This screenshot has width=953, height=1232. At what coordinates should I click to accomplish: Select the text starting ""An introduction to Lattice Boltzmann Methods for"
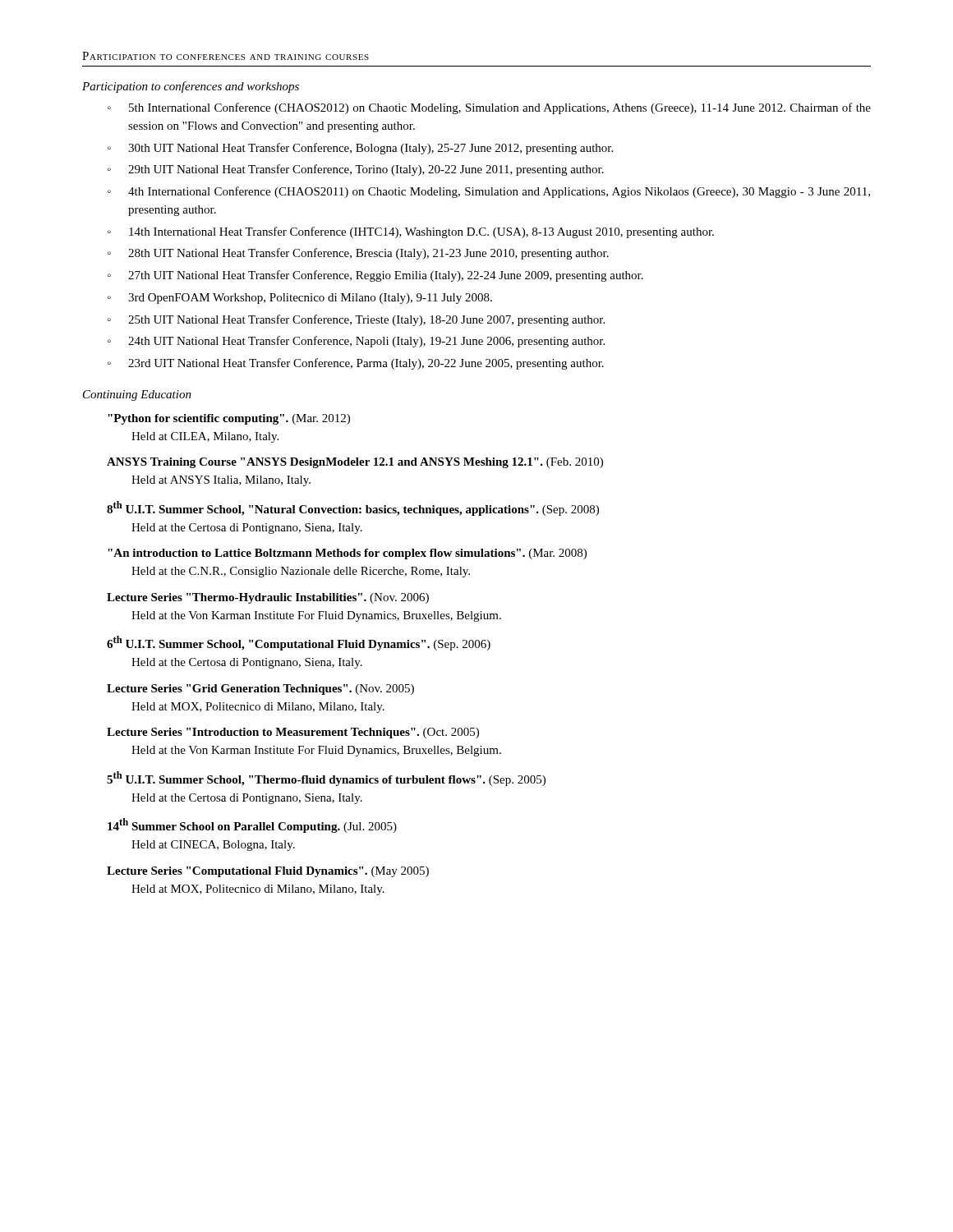coord(489,563)
